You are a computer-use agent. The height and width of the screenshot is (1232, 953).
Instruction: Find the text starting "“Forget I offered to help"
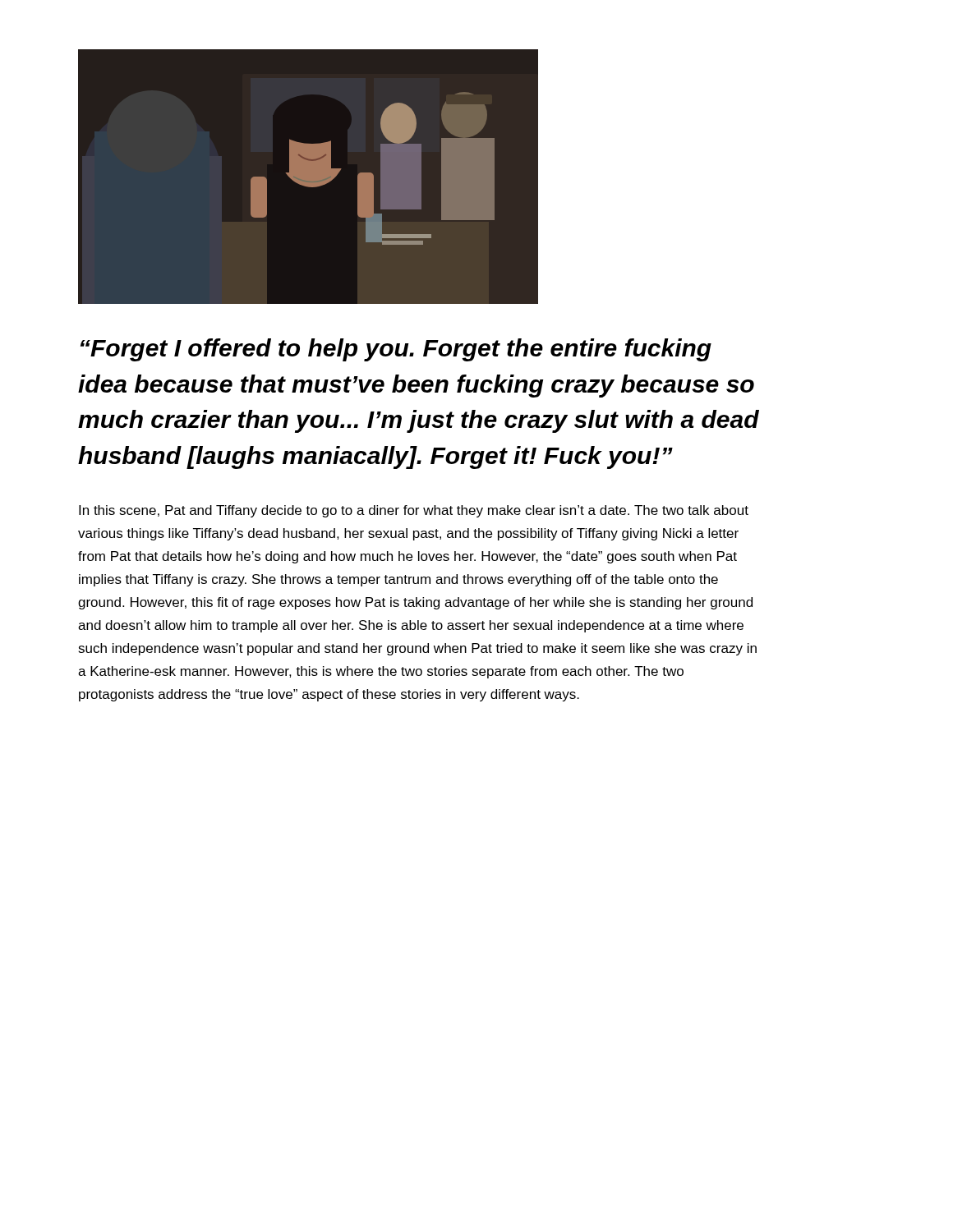[419, 402]
